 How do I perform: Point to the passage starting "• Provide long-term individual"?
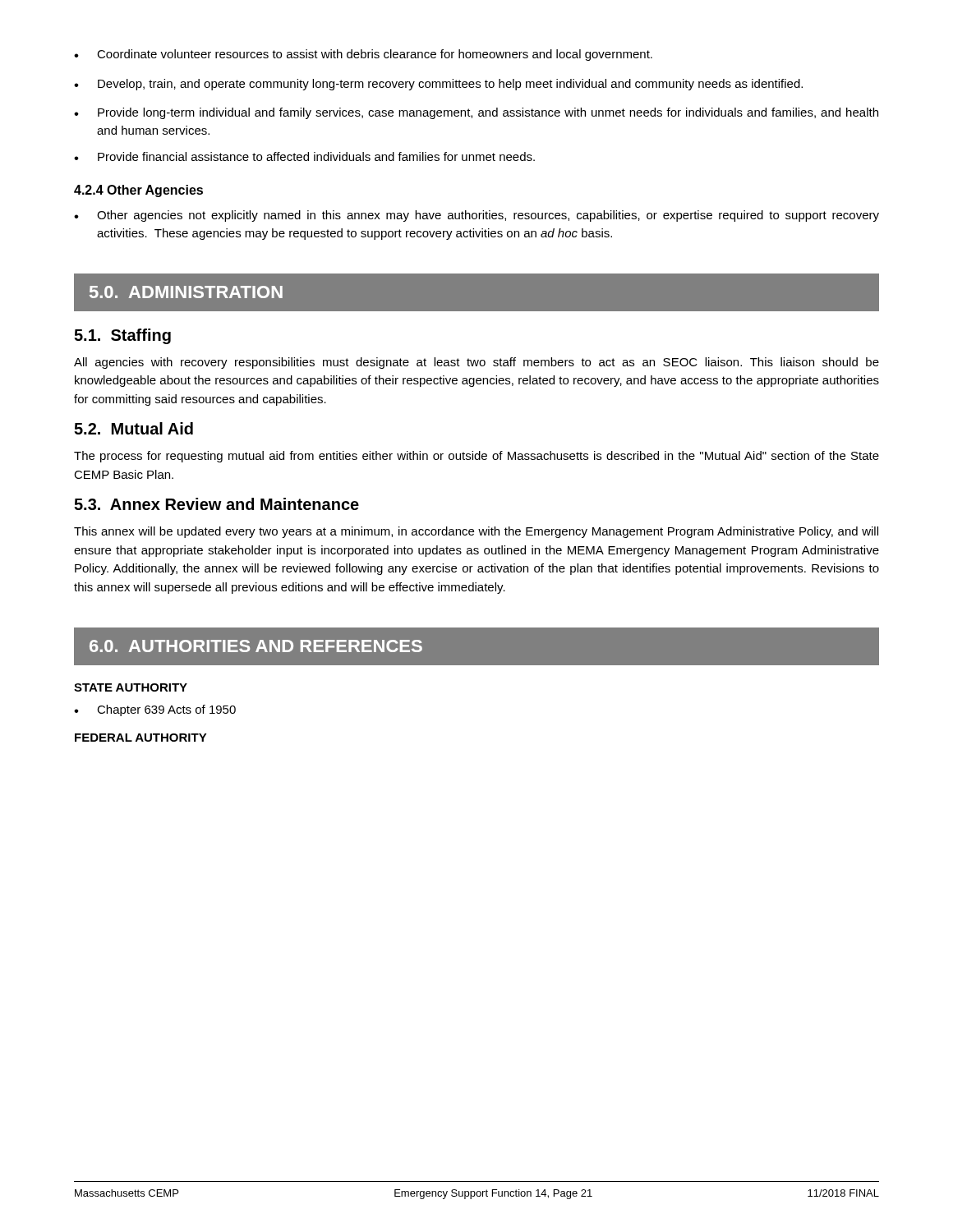click(476, 122)
